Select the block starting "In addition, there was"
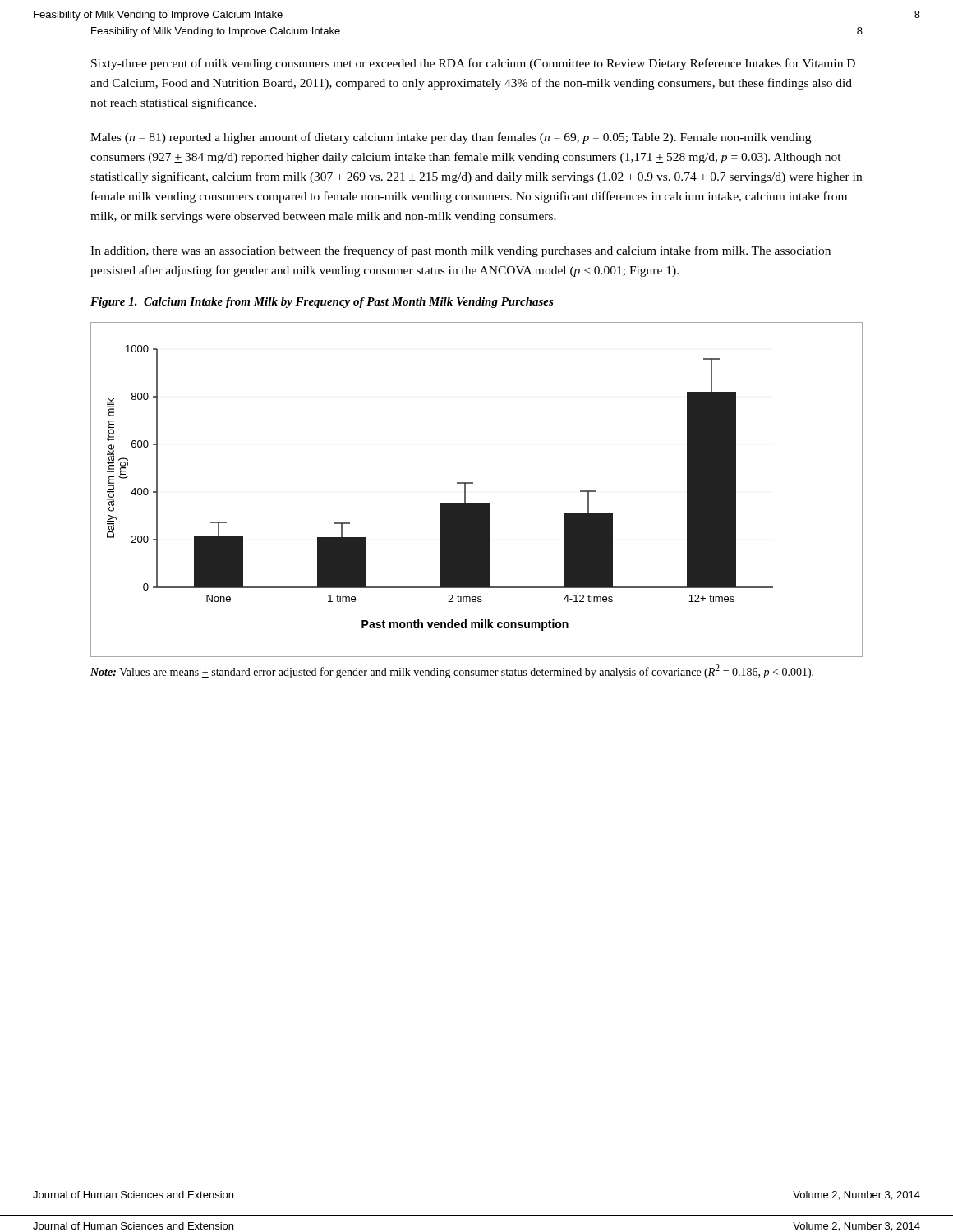The width and height of the screenshot is (953, 1232). [x=461, y=260]
